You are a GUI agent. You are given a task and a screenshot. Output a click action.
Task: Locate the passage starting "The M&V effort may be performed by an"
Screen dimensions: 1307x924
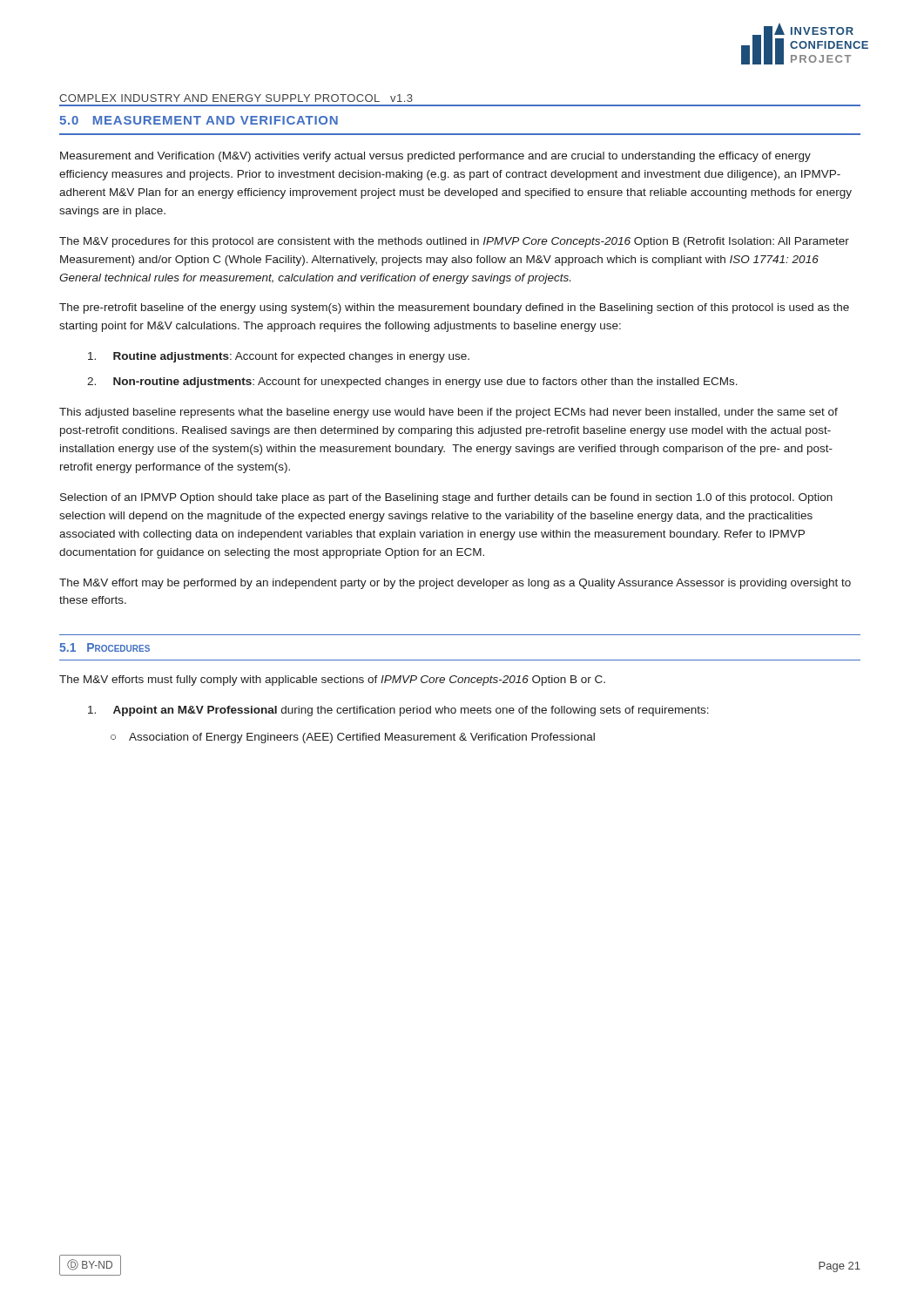(x=455, y=591)
